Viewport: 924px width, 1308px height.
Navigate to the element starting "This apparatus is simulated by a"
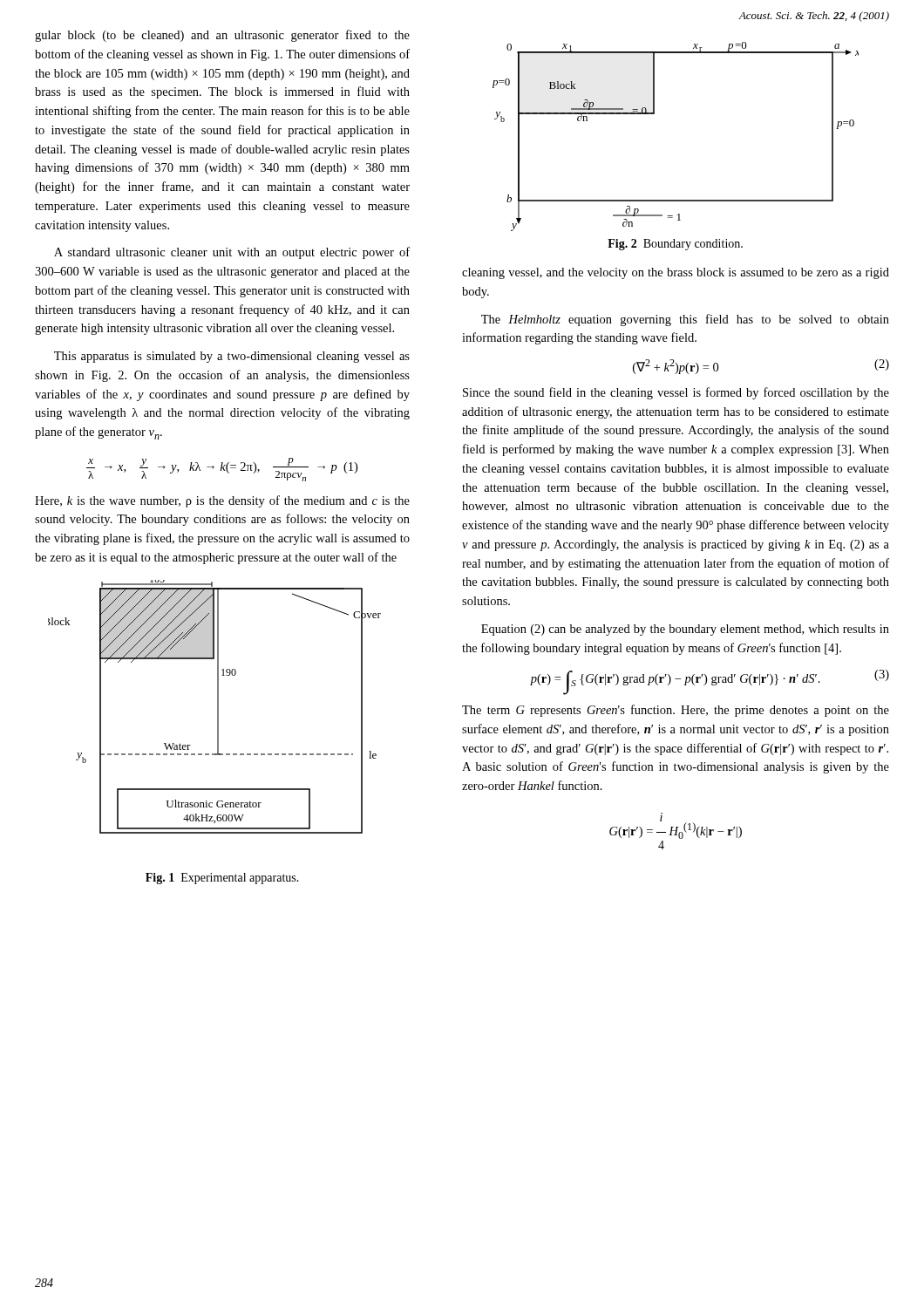[x=222, y=395]
